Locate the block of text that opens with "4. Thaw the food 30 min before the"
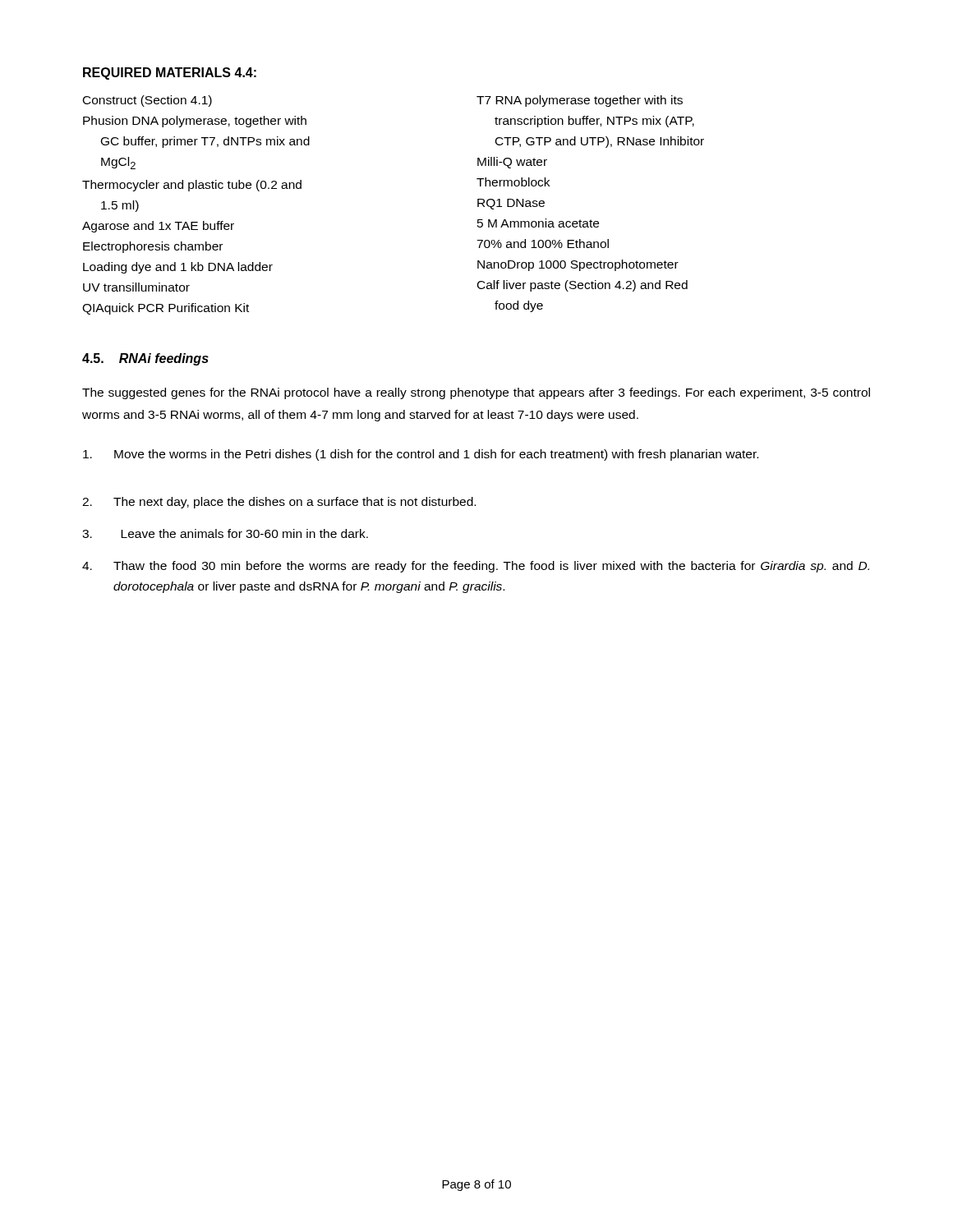This screenshot has height=1232, width=953. coord(476,576)
